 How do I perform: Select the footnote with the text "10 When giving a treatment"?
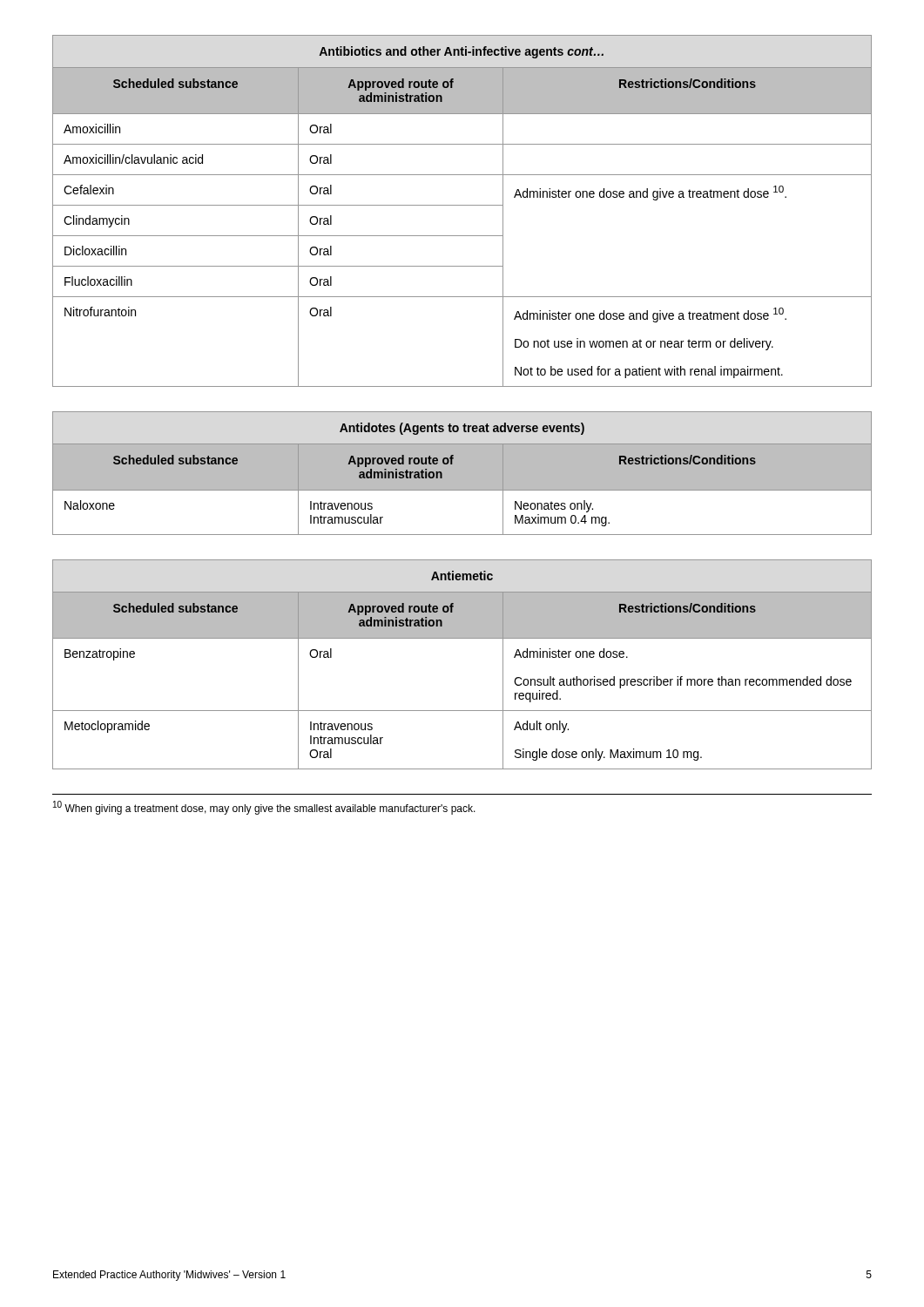click(264, 807)
